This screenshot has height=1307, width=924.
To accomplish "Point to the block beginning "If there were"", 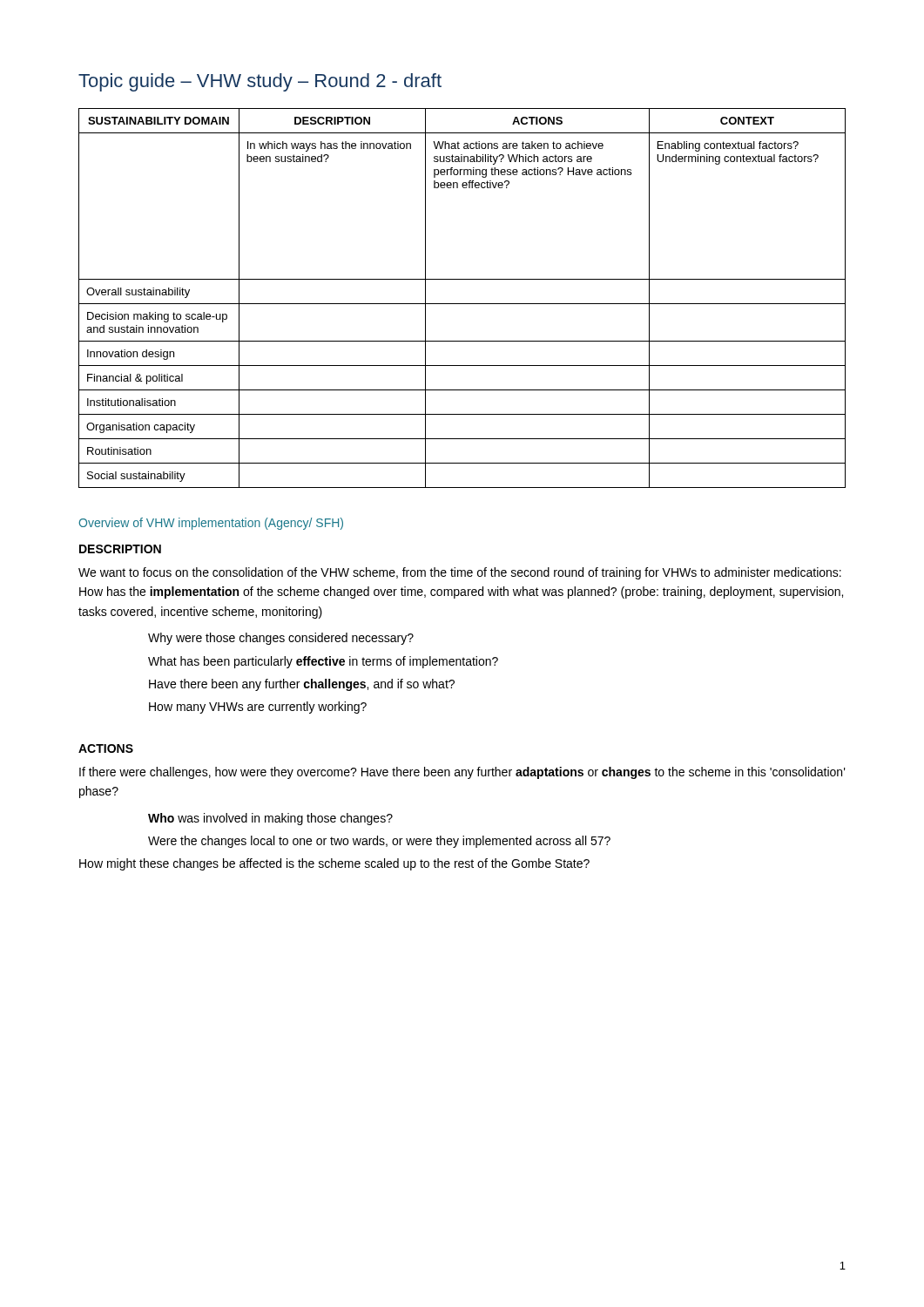I will coord(462,782).
